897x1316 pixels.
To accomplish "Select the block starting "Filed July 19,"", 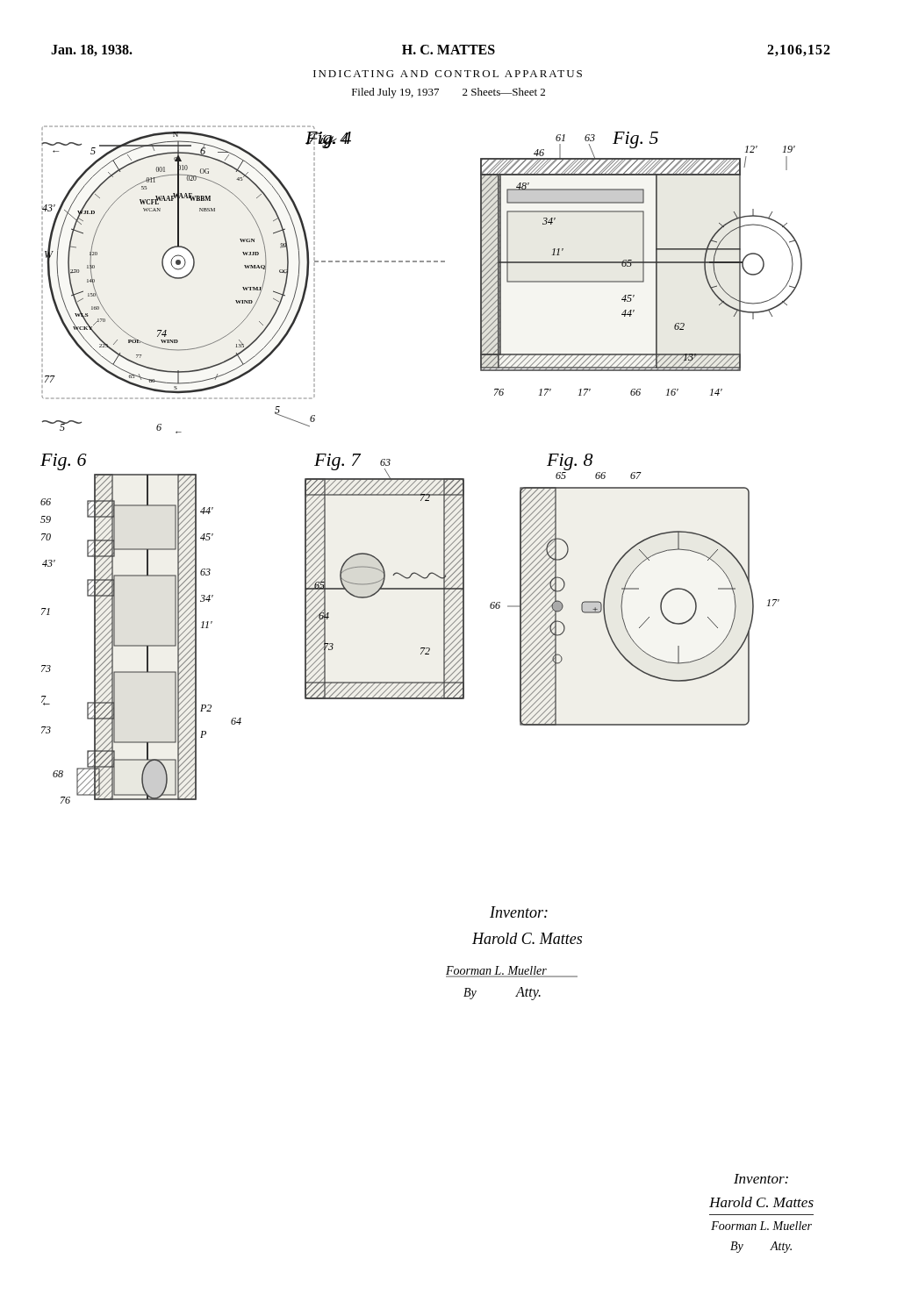I will [x=448, y=92].
